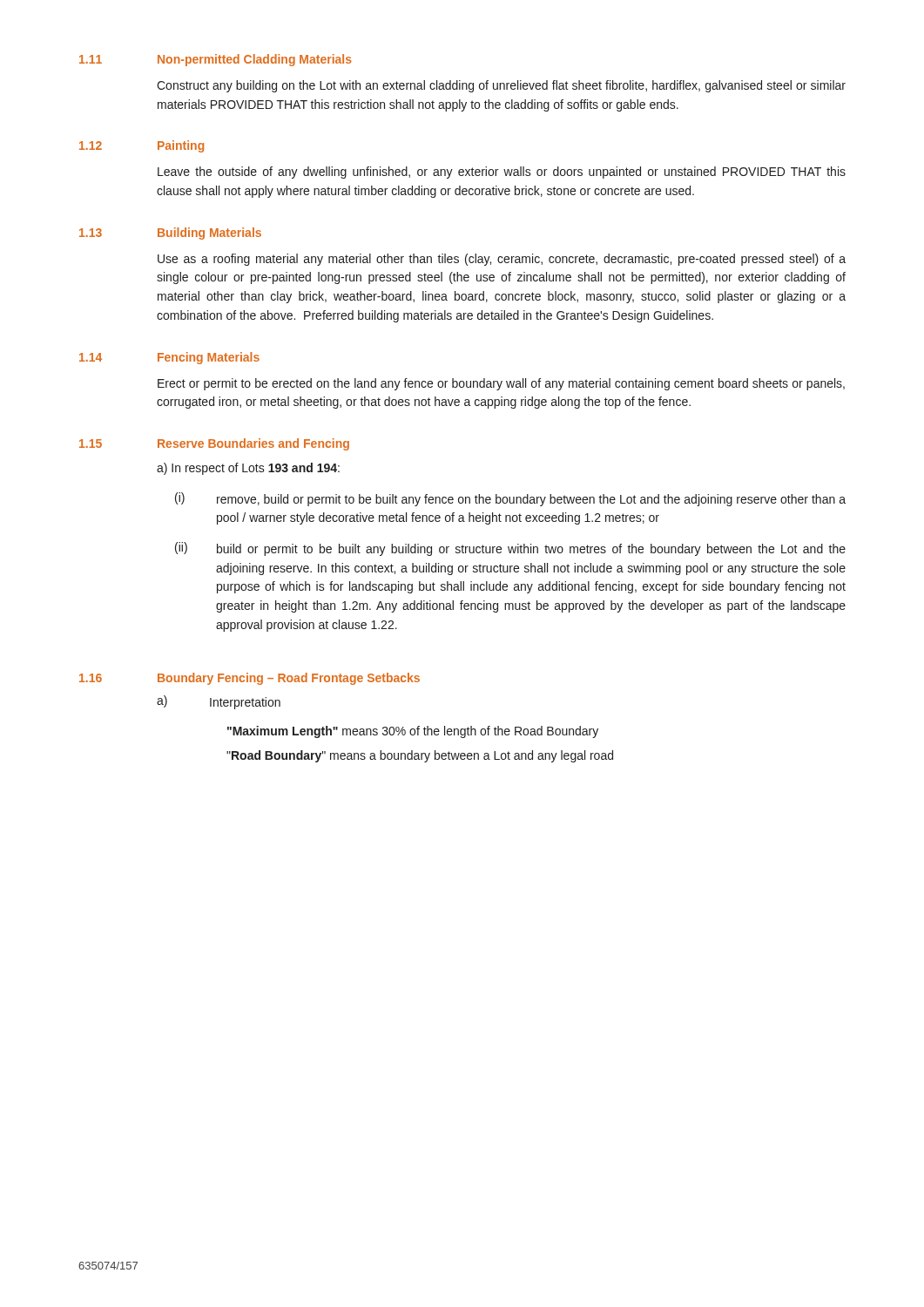Locate the text block that reads "Use as a roofing material"
The image size is (924, 1307).
click(x=501, y=287)
